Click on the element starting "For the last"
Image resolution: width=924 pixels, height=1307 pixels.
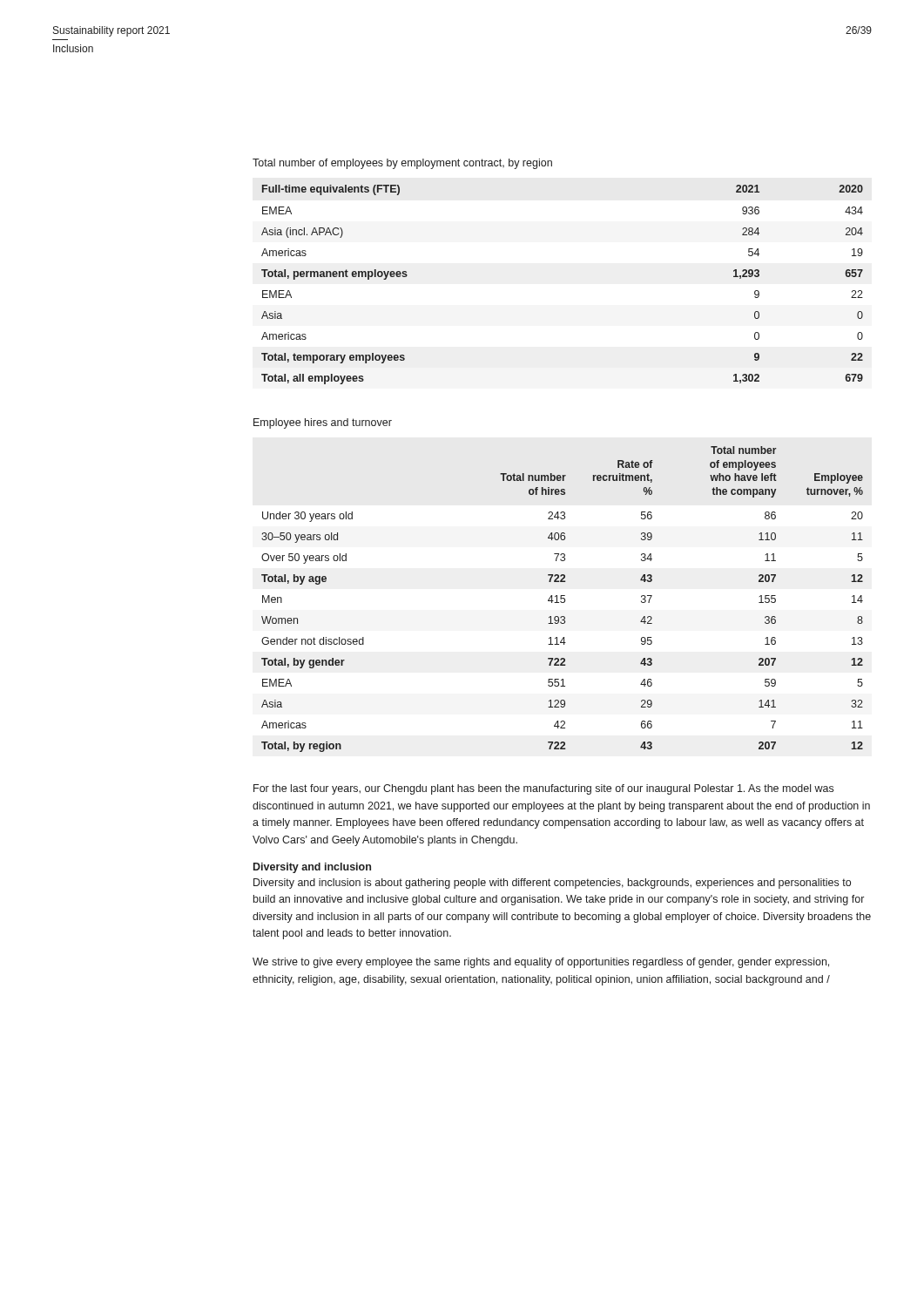coord(562,814)
